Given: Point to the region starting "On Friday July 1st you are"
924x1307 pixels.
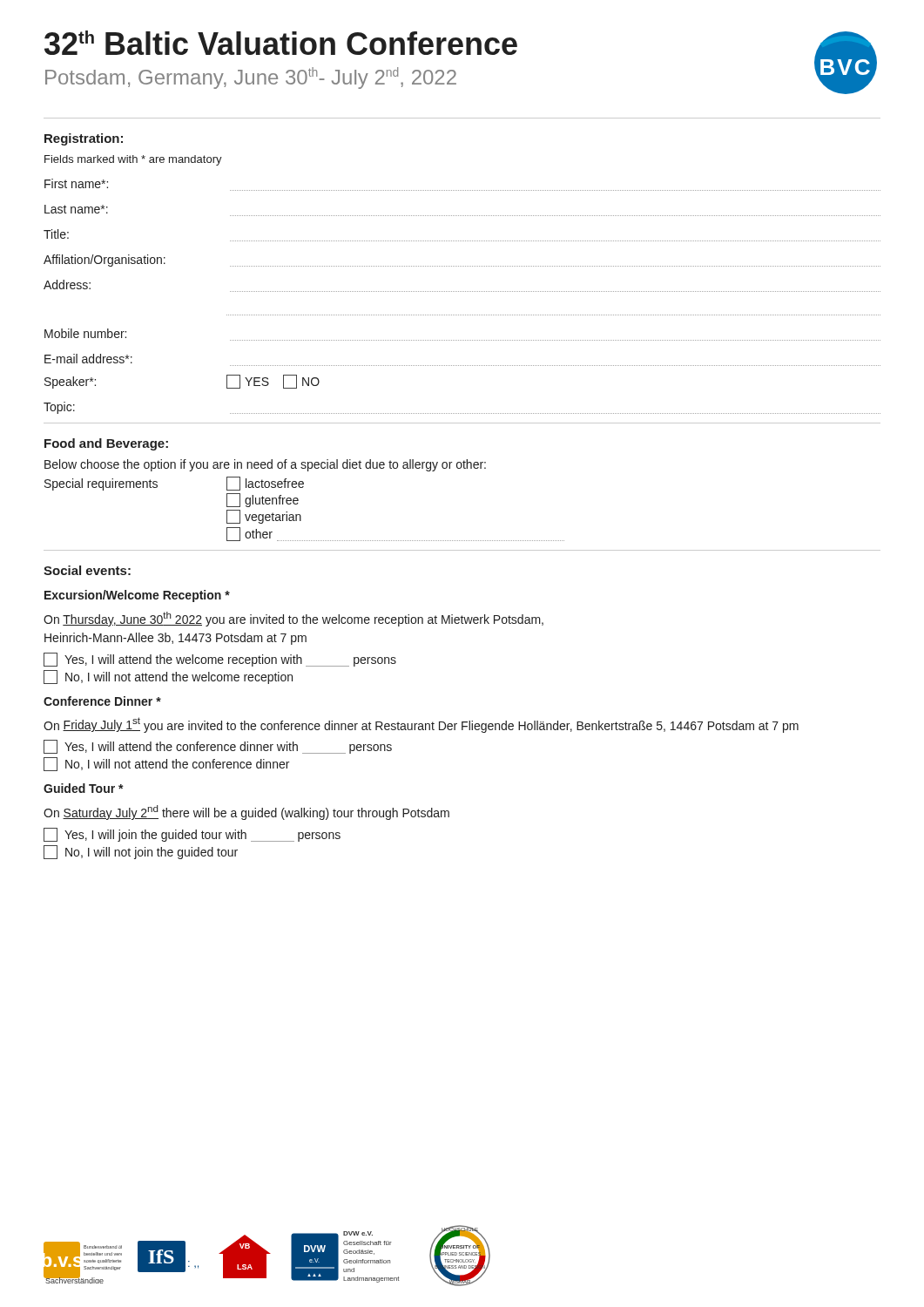Looking at the screenshot, I should [x=421, y=724].
